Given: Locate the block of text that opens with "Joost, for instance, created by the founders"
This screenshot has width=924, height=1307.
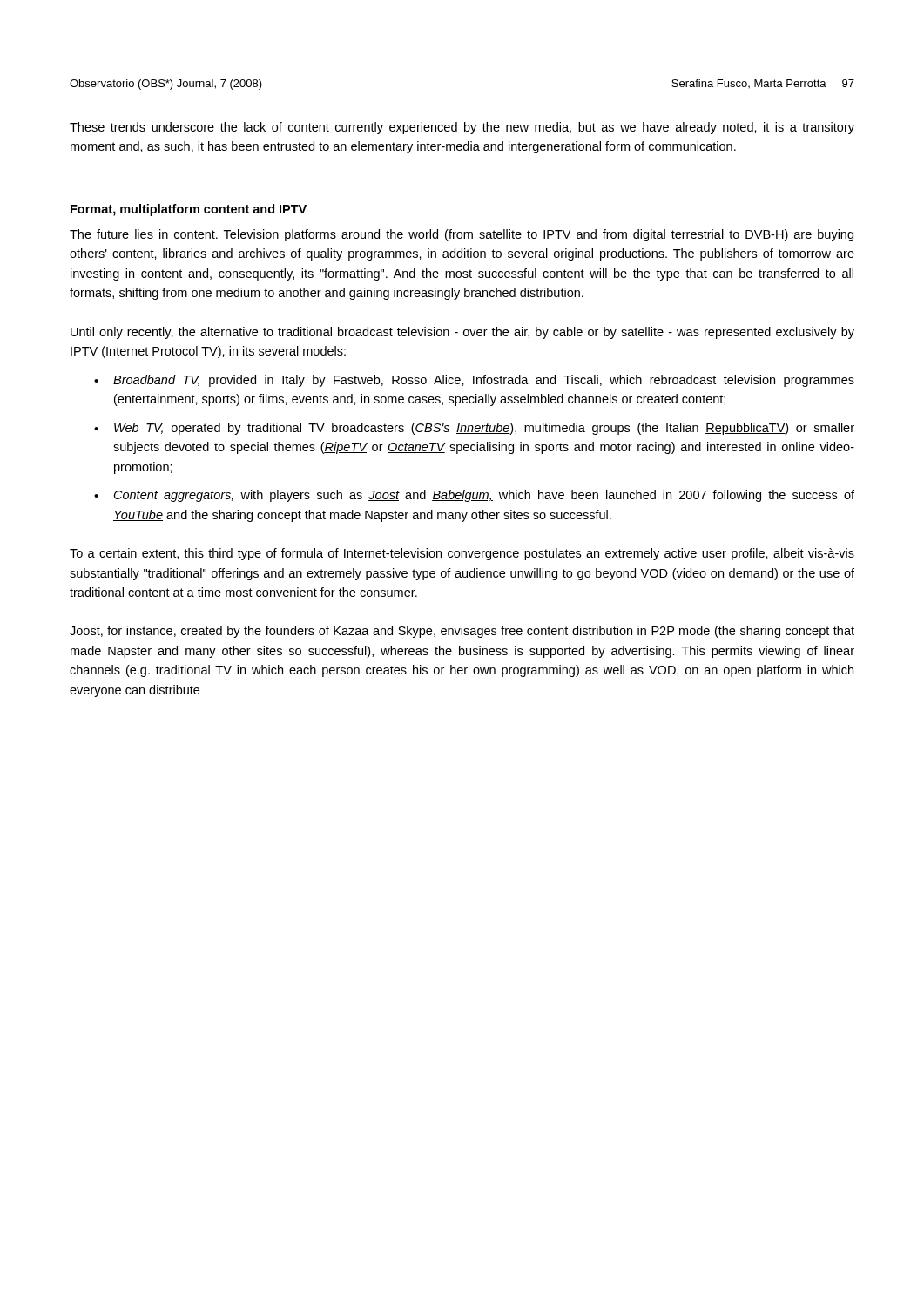Looking at the screenshot, I should tap(462, 661).
